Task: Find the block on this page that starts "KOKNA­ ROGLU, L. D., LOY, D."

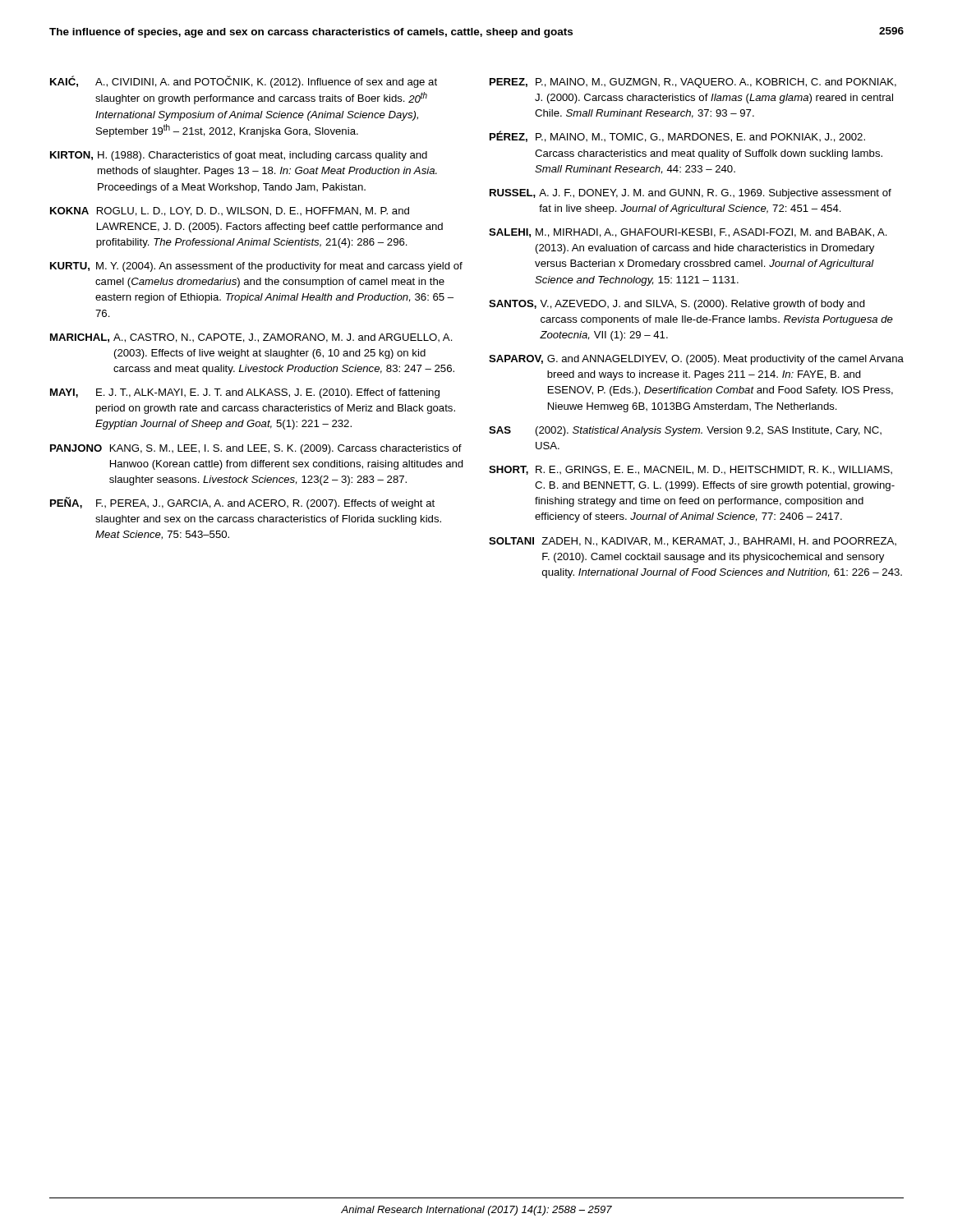Action: [257, 226]
